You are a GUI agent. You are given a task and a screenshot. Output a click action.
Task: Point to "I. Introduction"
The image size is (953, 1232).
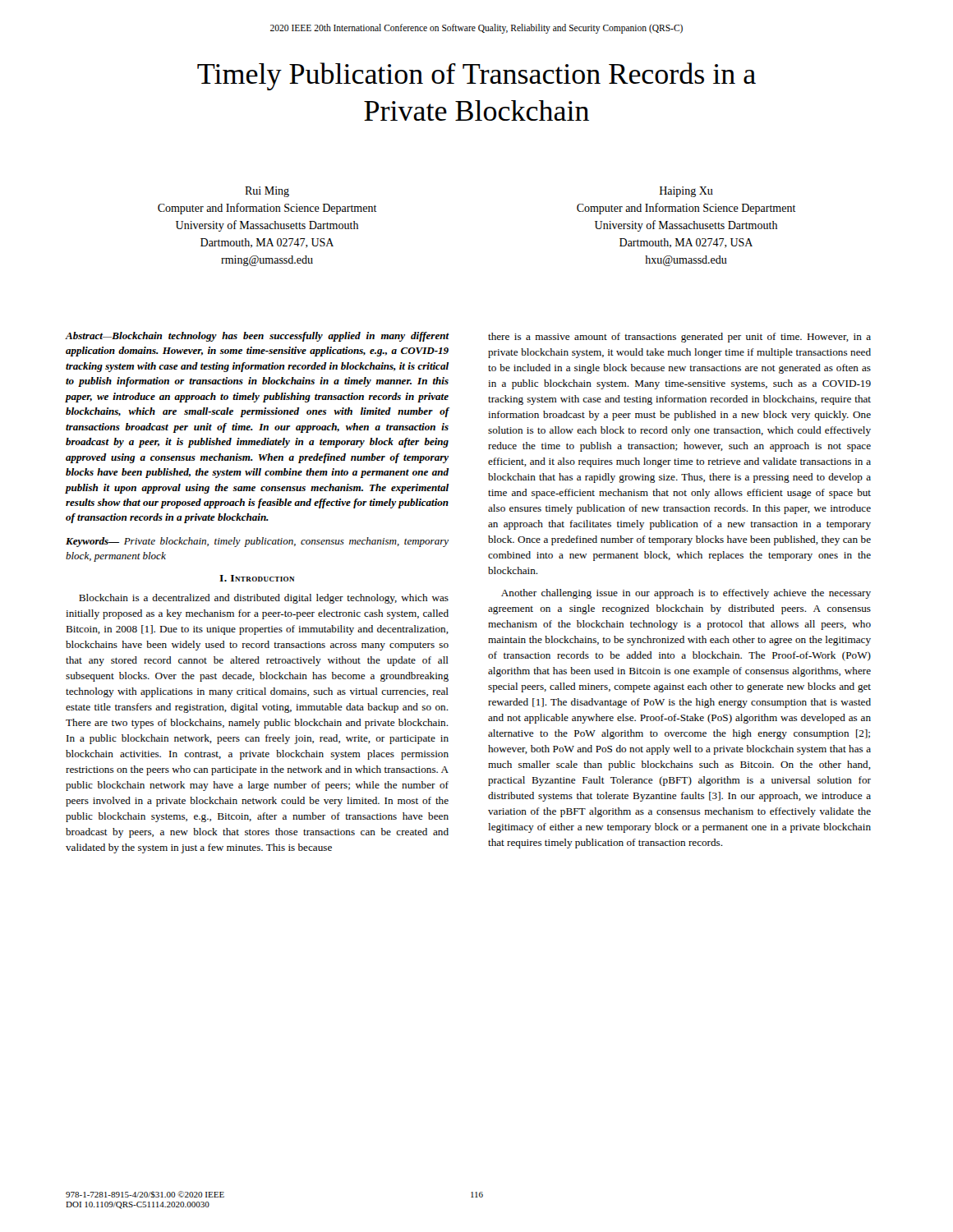point(257,578)
